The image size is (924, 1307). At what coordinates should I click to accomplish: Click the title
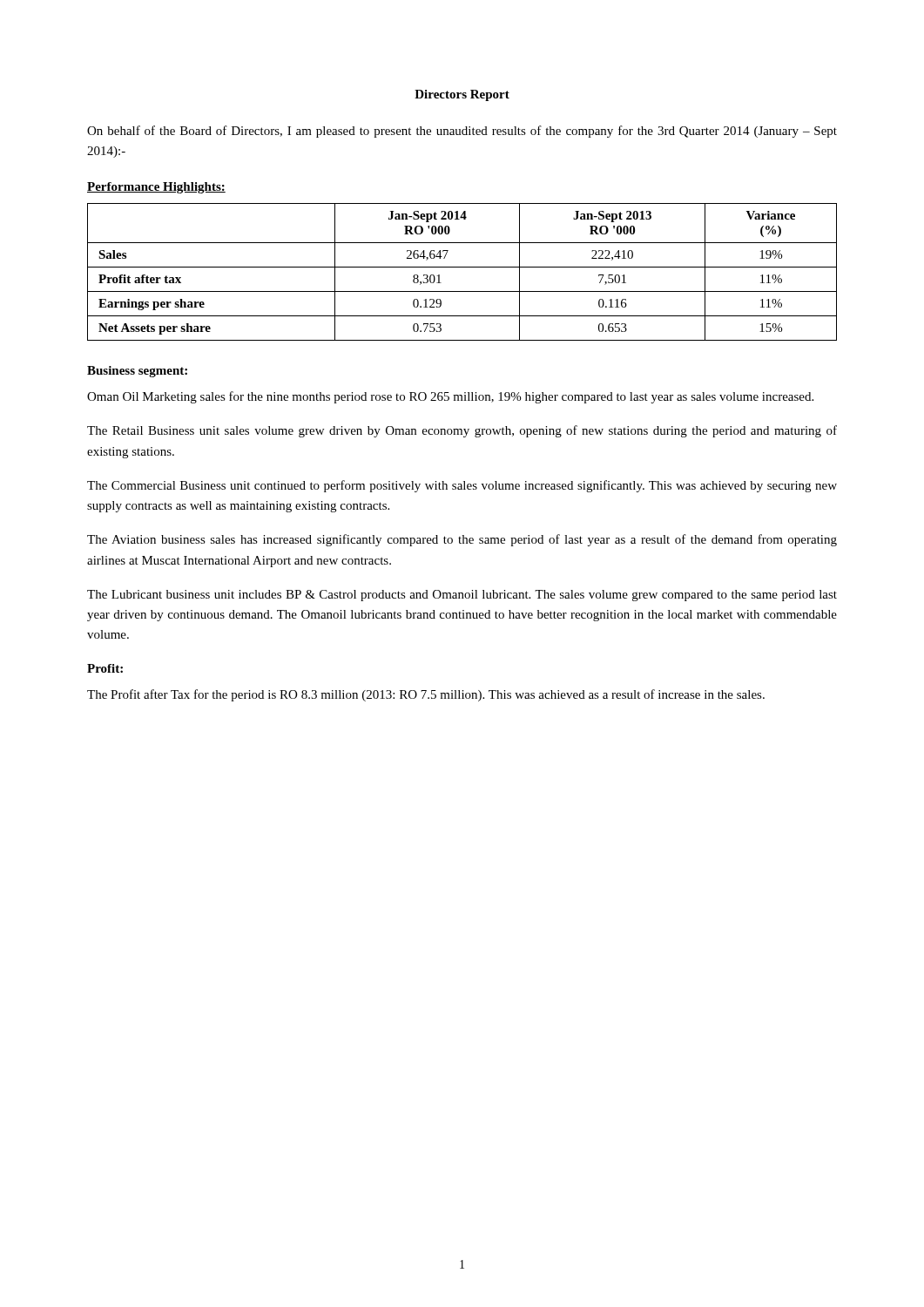[x=462, y=94]
